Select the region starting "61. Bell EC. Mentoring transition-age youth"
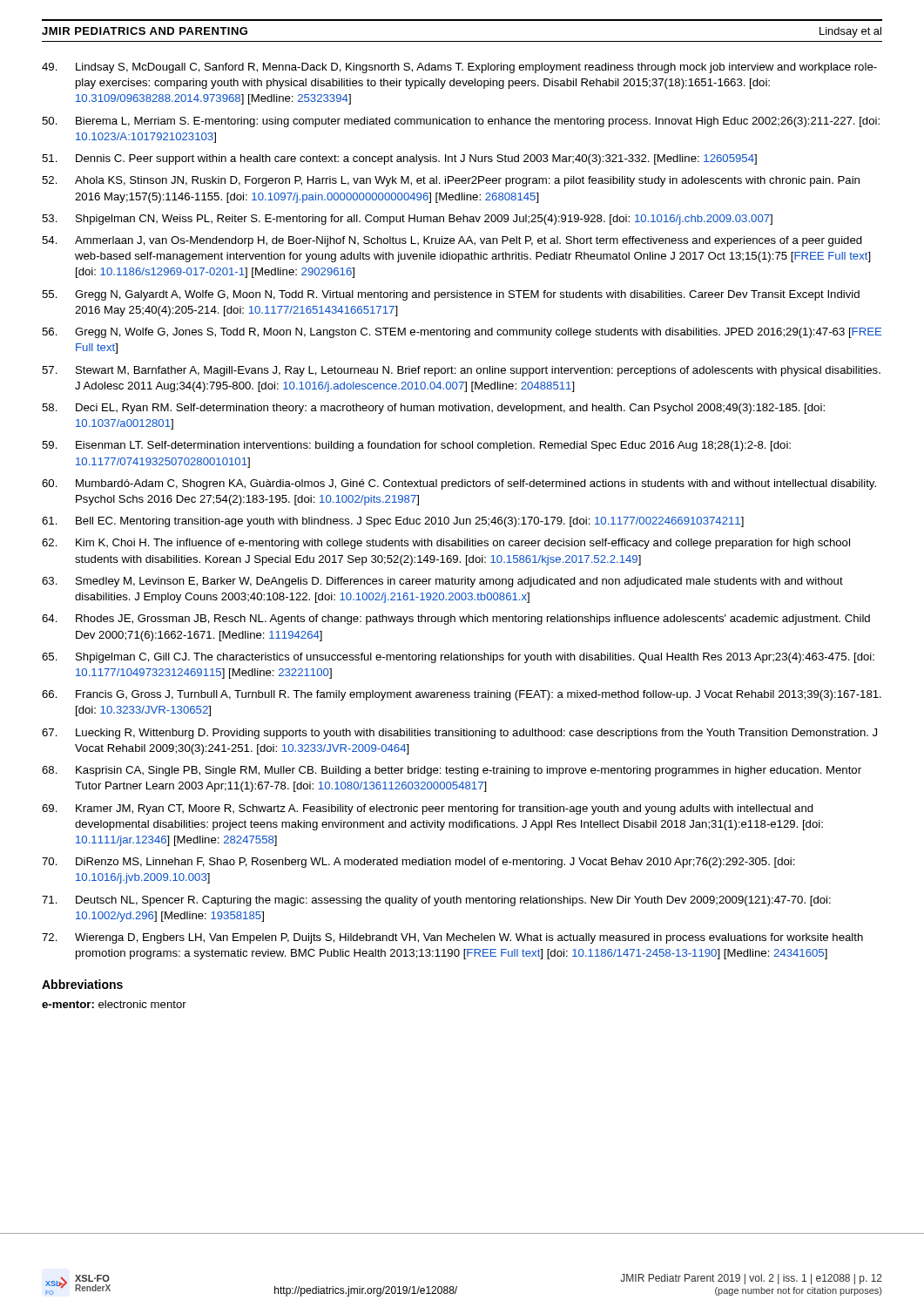Viewport: 924px width, 1307px height. point(462,521)
